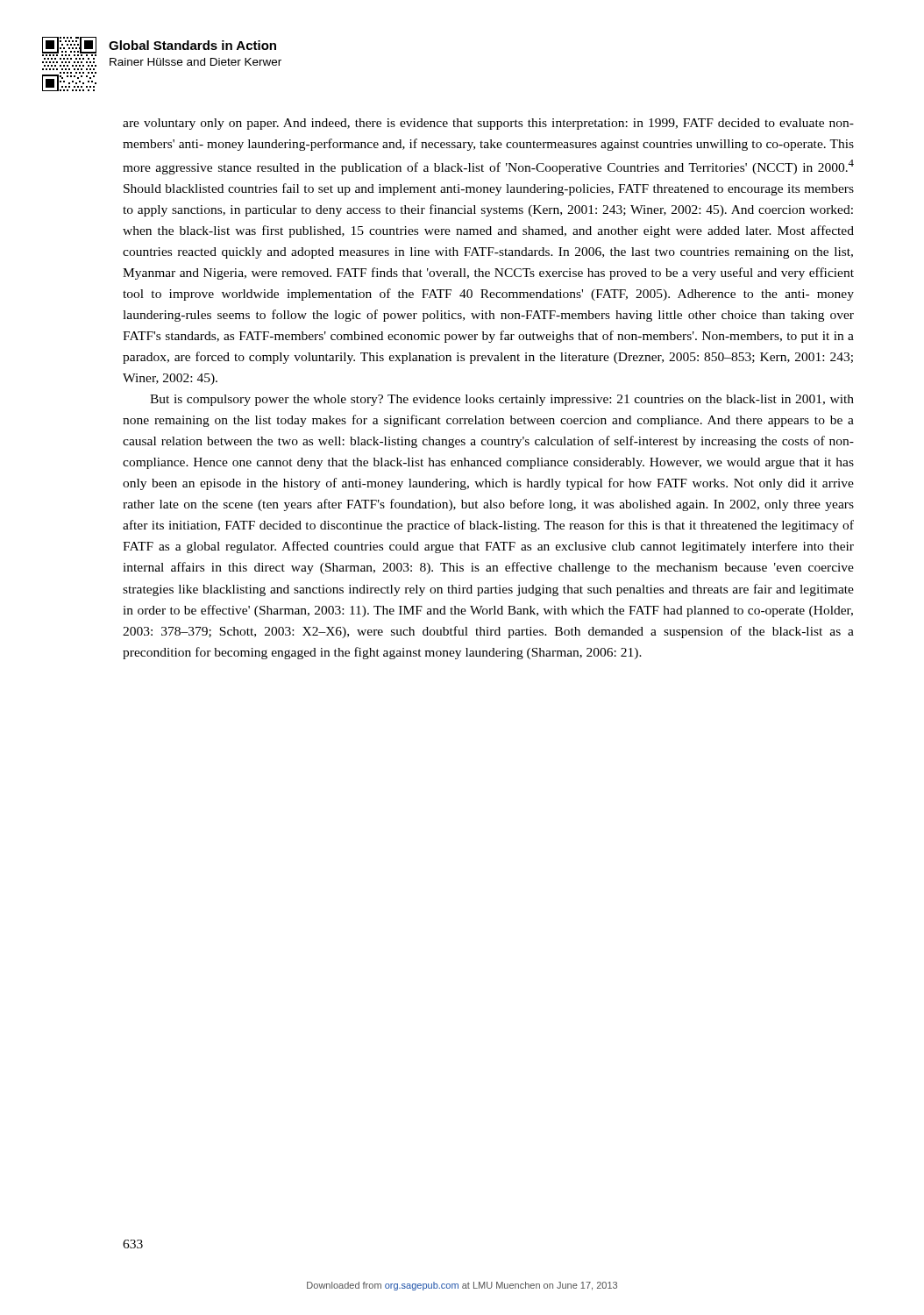Click on the region starting "But is compulsory power the whole story?"
Image resolution: width=924 pixels, height=1315 pixels.
pos(488,526)
